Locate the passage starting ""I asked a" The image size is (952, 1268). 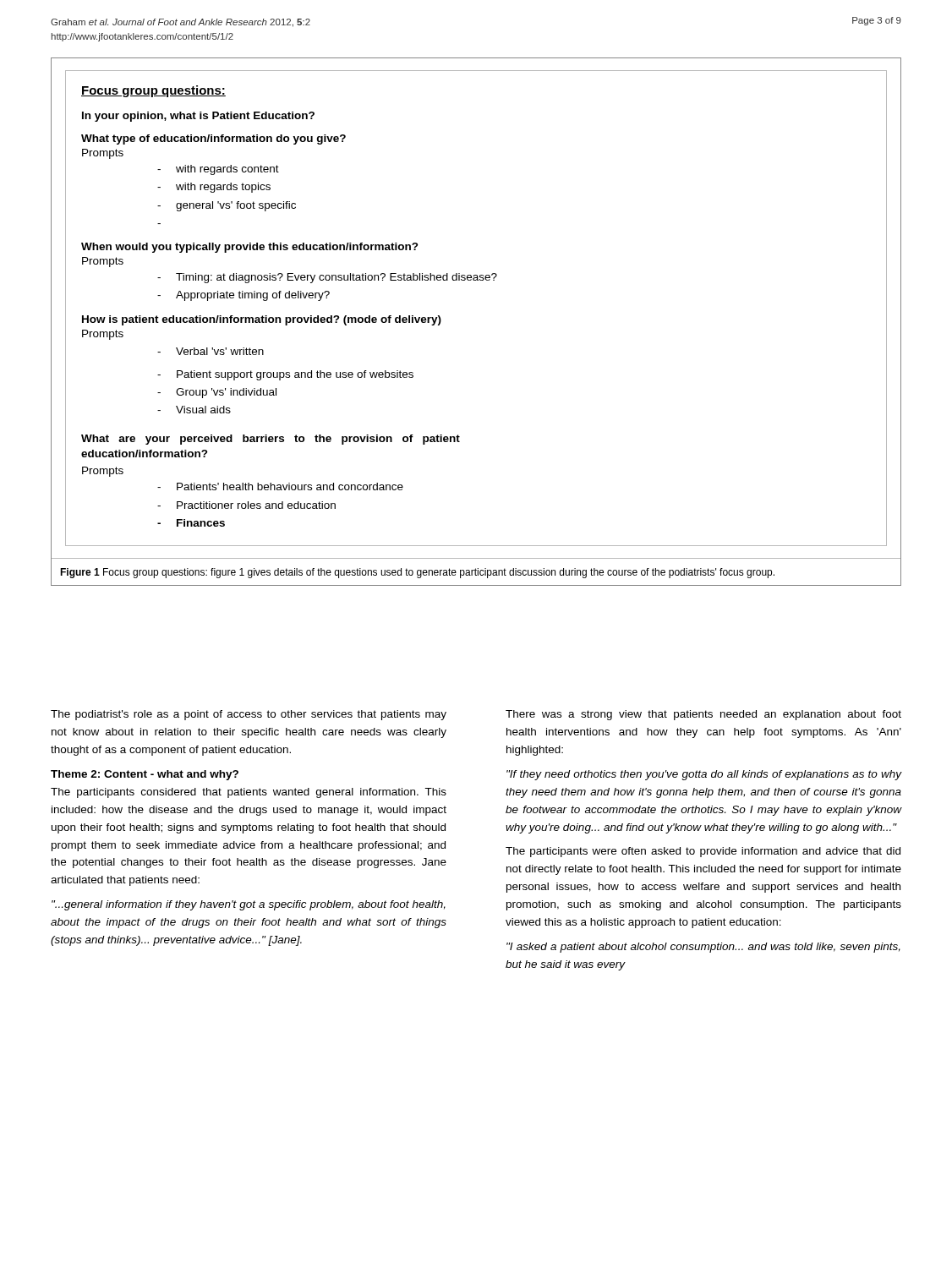pyautogui.click(x=703, y=955)
